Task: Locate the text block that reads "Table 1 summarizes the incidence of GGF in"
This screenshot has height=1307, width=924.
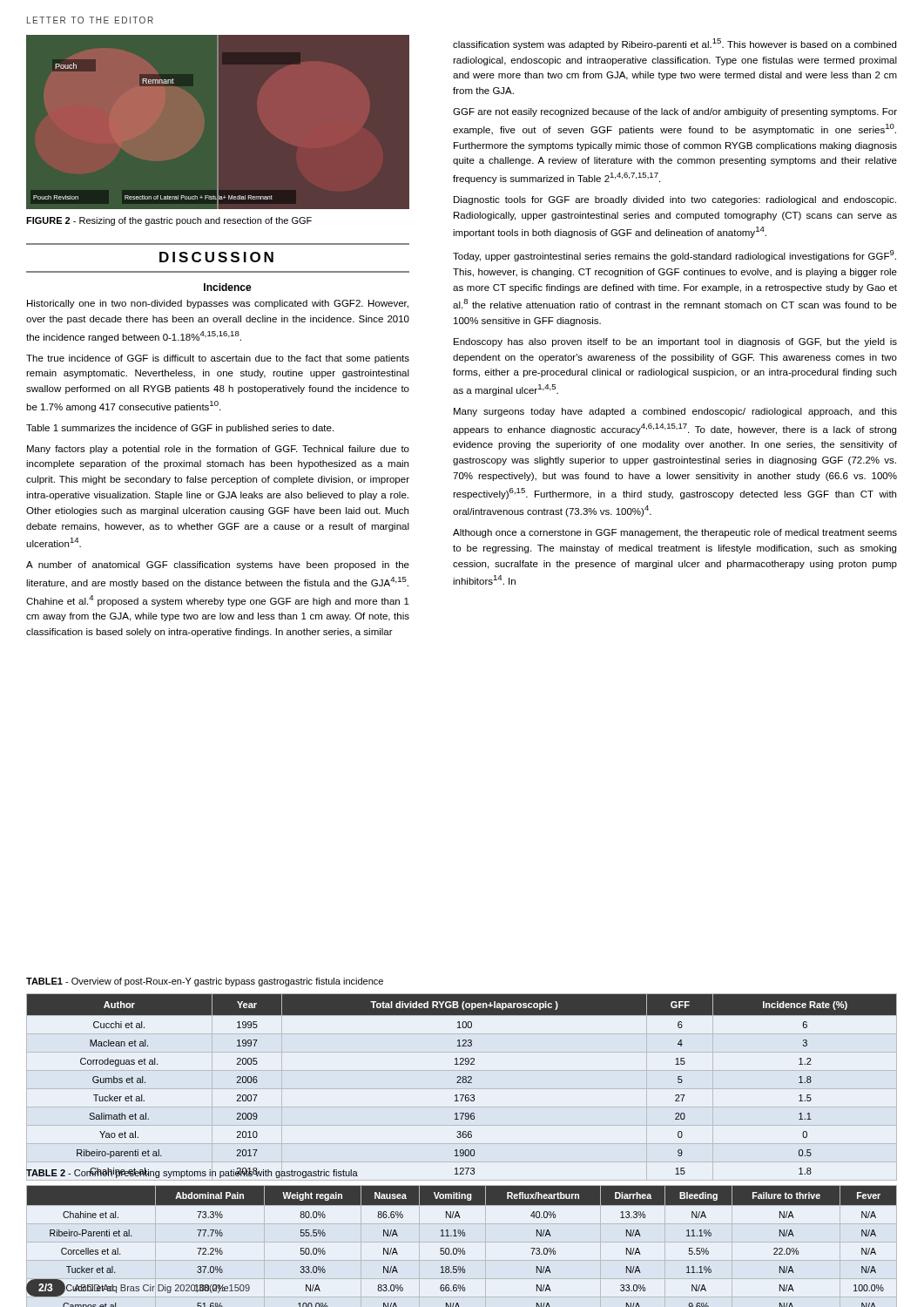Action: [x=180, y=428]
